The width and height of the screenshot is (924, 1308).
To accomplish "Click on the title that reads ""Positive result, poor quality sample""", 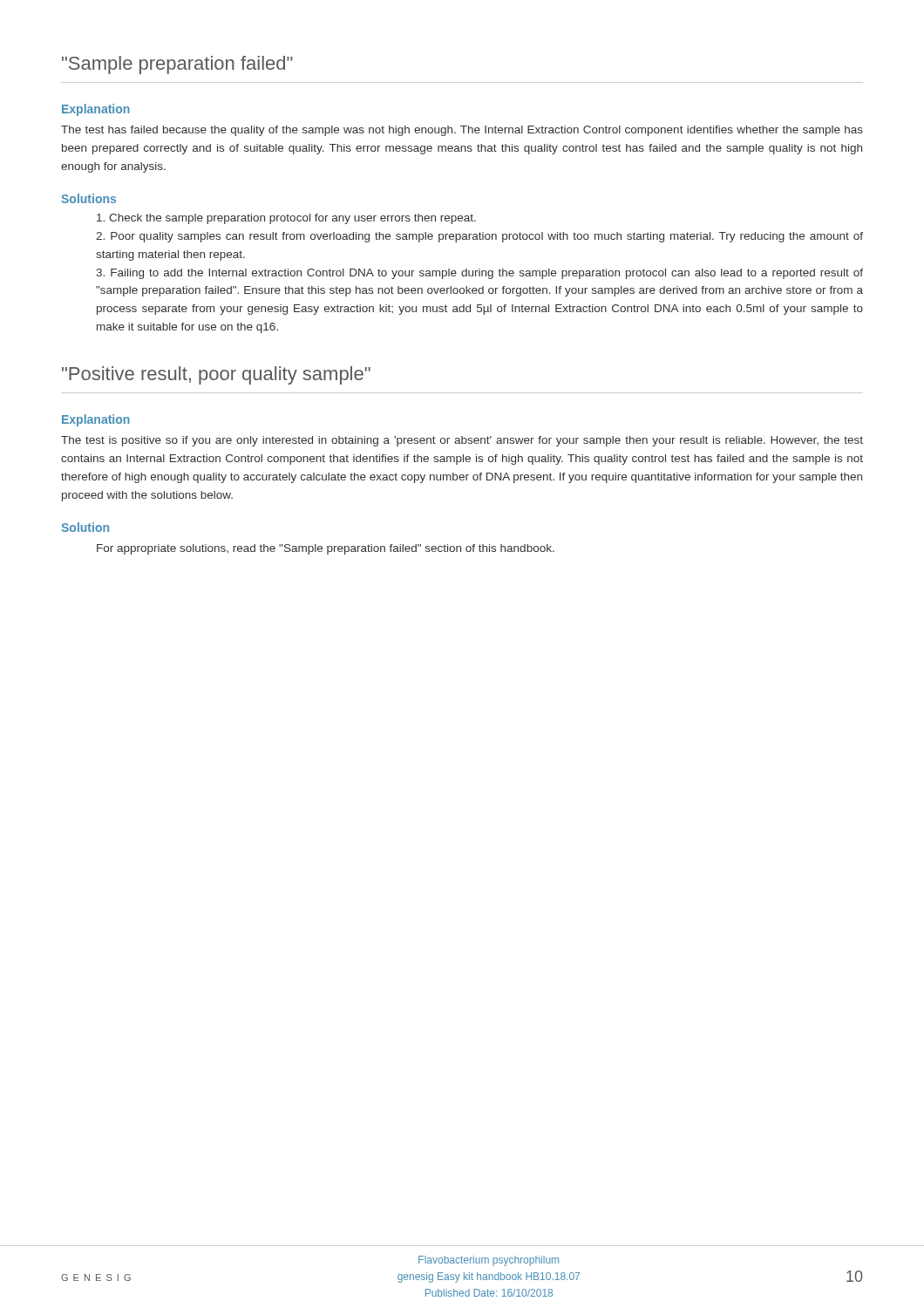I will coord(216,374).
